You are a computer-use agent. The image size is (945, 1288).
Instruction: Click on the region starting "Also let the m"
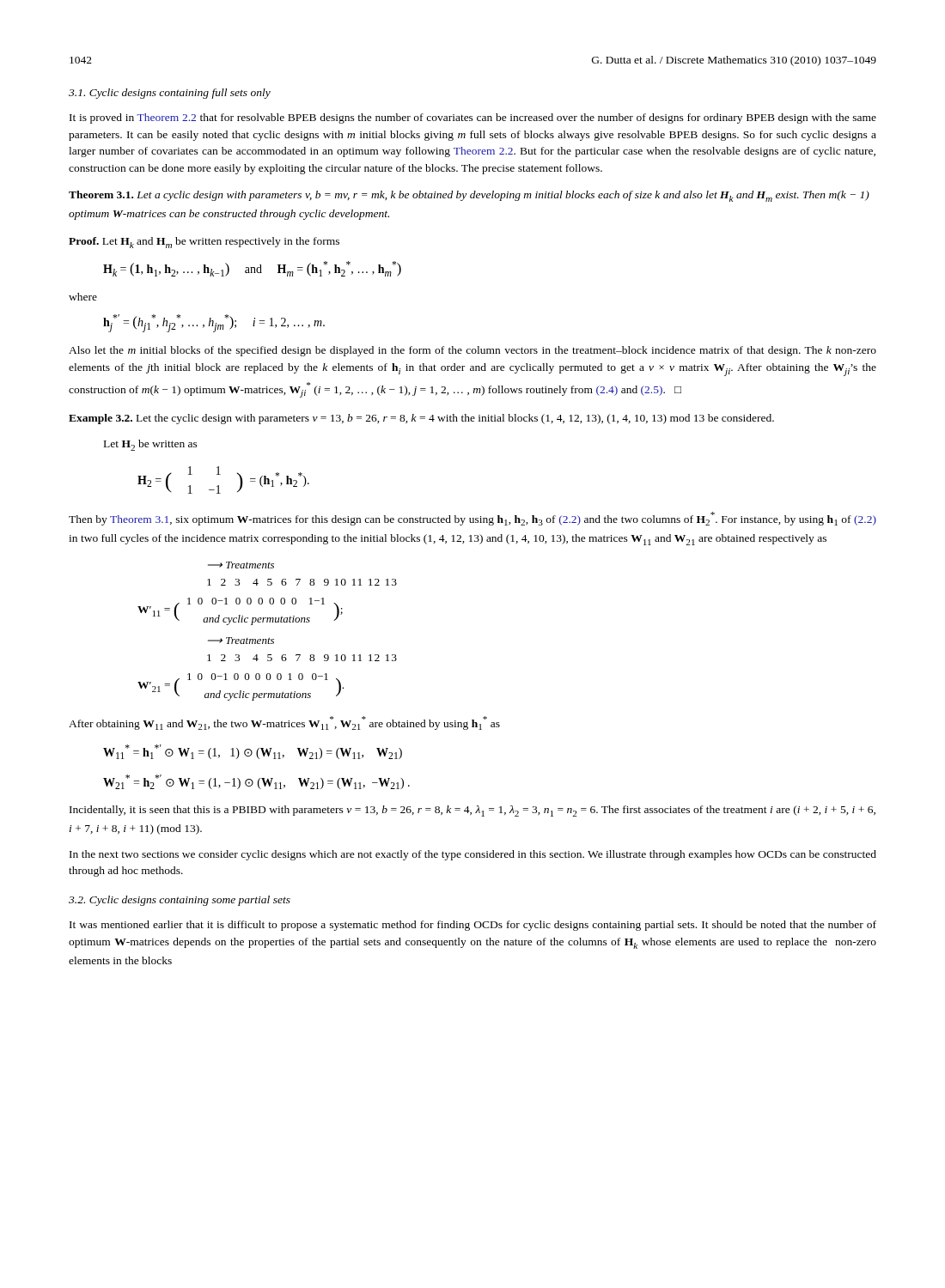pyautogui.click(x=472, y=370)
